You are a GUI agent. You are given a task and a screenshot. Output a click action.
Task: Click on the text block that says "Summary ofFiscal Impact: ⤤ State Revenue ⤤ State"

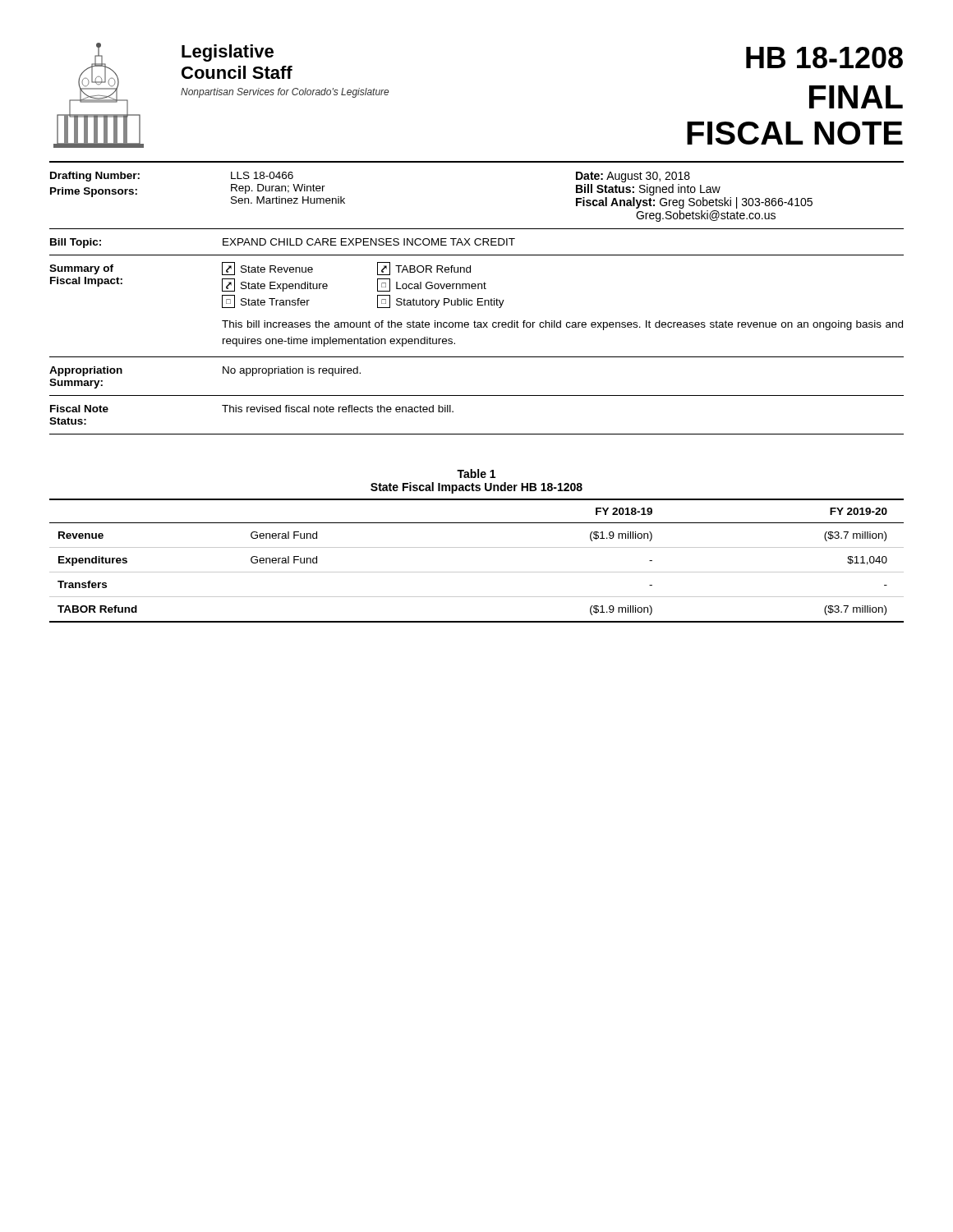[476, 306]
